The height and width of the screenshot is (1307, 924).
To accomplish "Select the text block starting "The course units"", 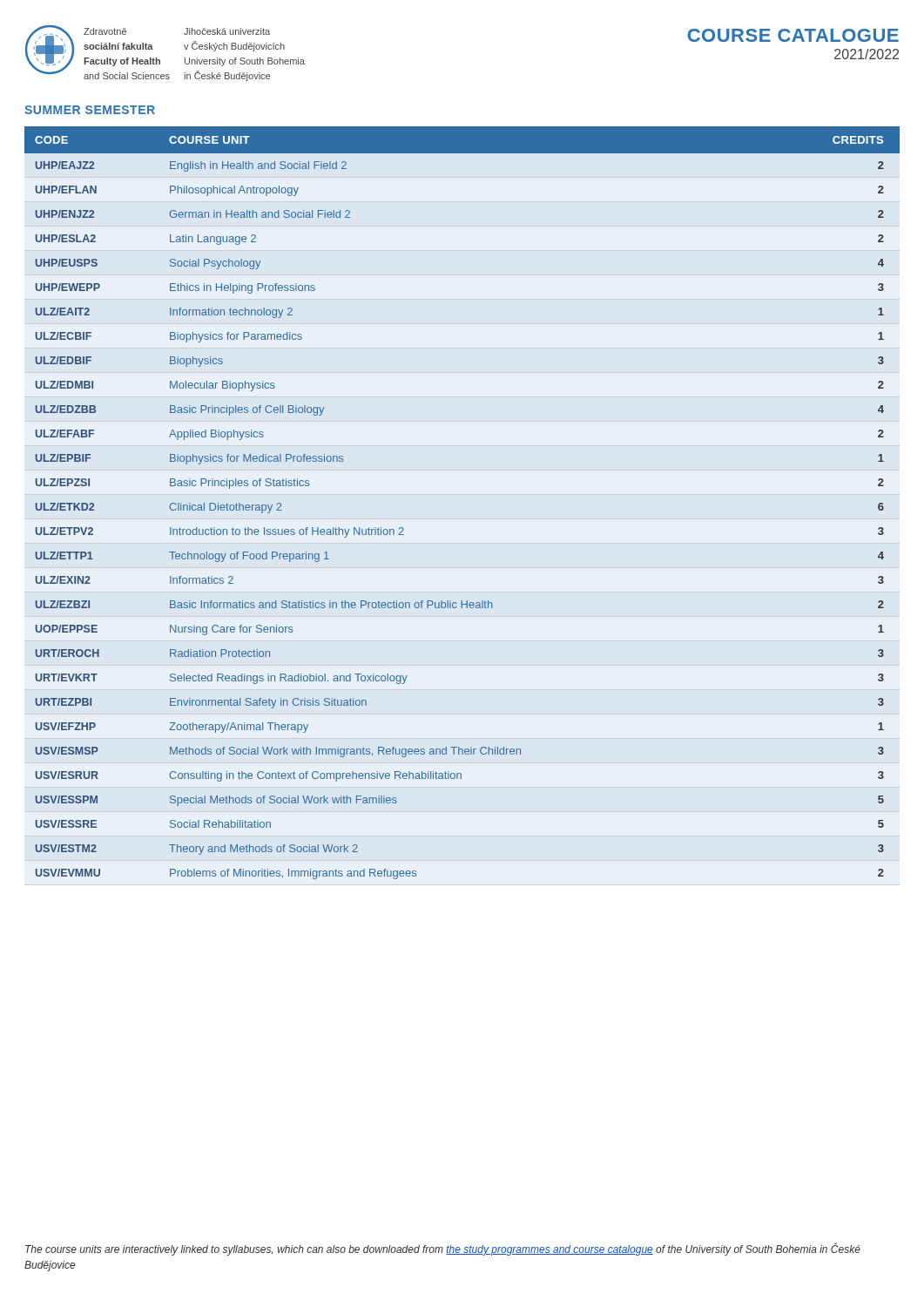I will pyautogui.click(x=442, y=1257).
